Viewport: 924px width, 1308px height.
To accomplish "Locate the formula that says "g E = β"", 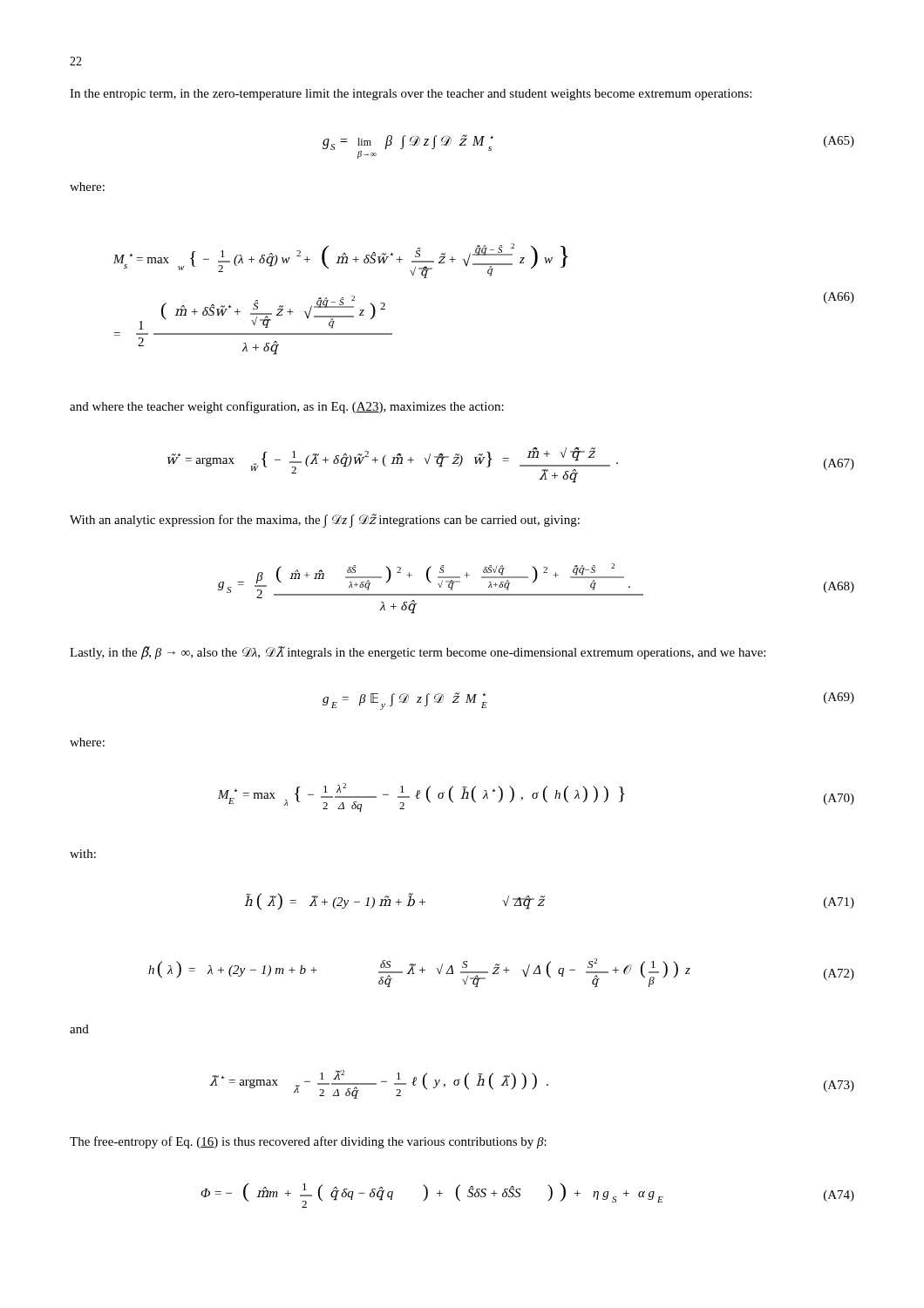I will tap(404, 701).
